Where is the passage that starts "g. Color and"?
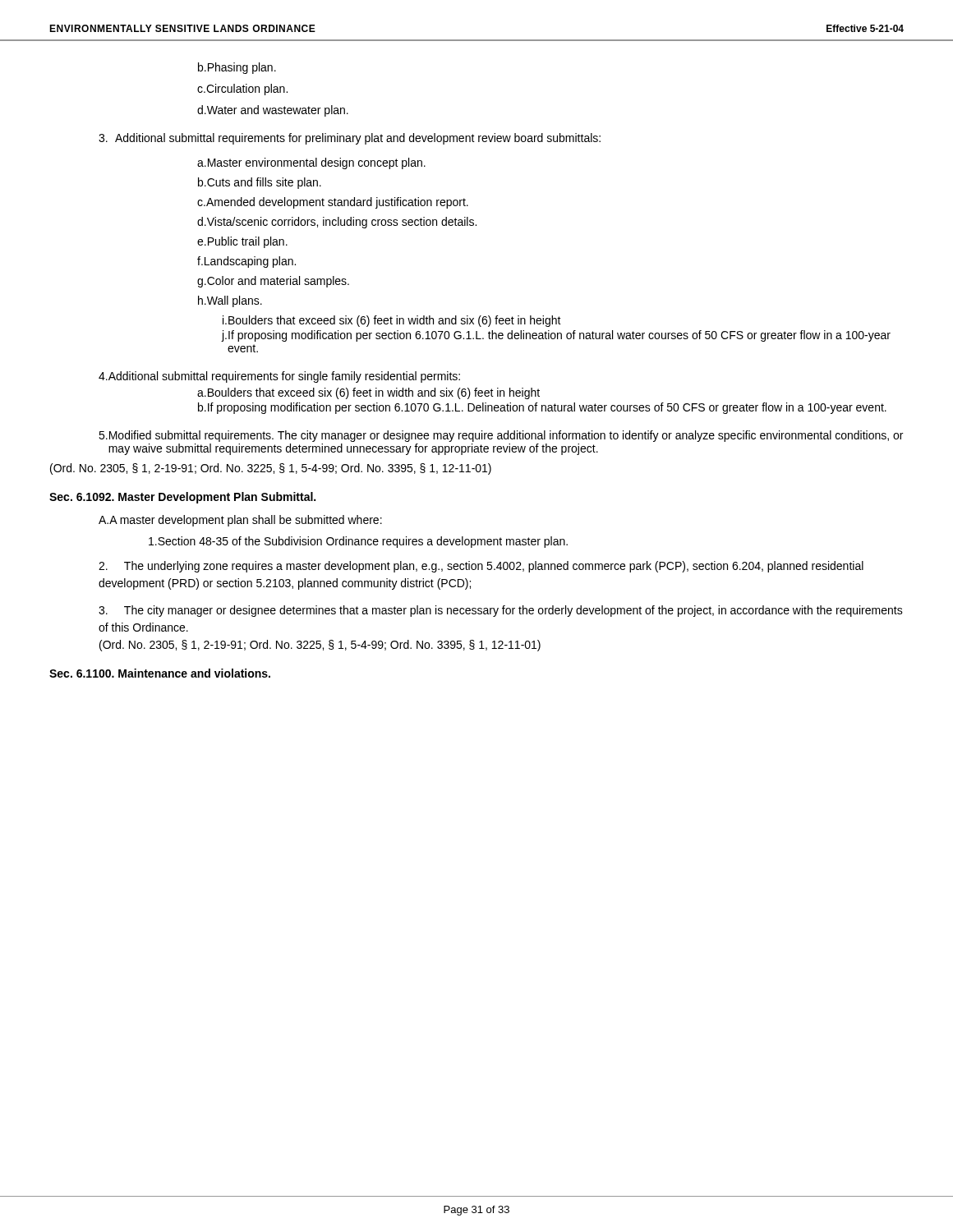This screenshot has width=953, height=1232. 273,282
